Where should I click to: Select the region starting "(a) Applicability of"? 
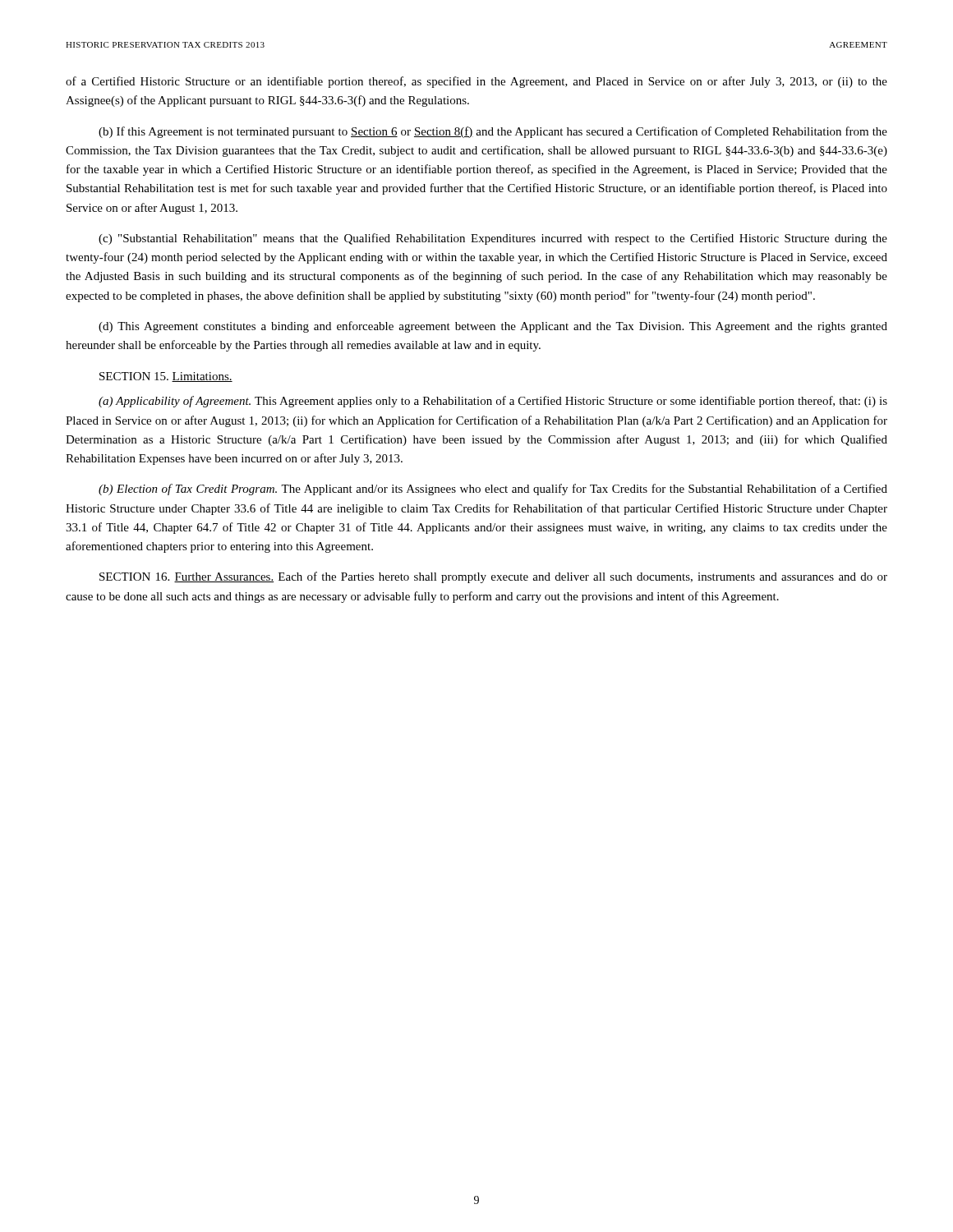tap(476, 430)
